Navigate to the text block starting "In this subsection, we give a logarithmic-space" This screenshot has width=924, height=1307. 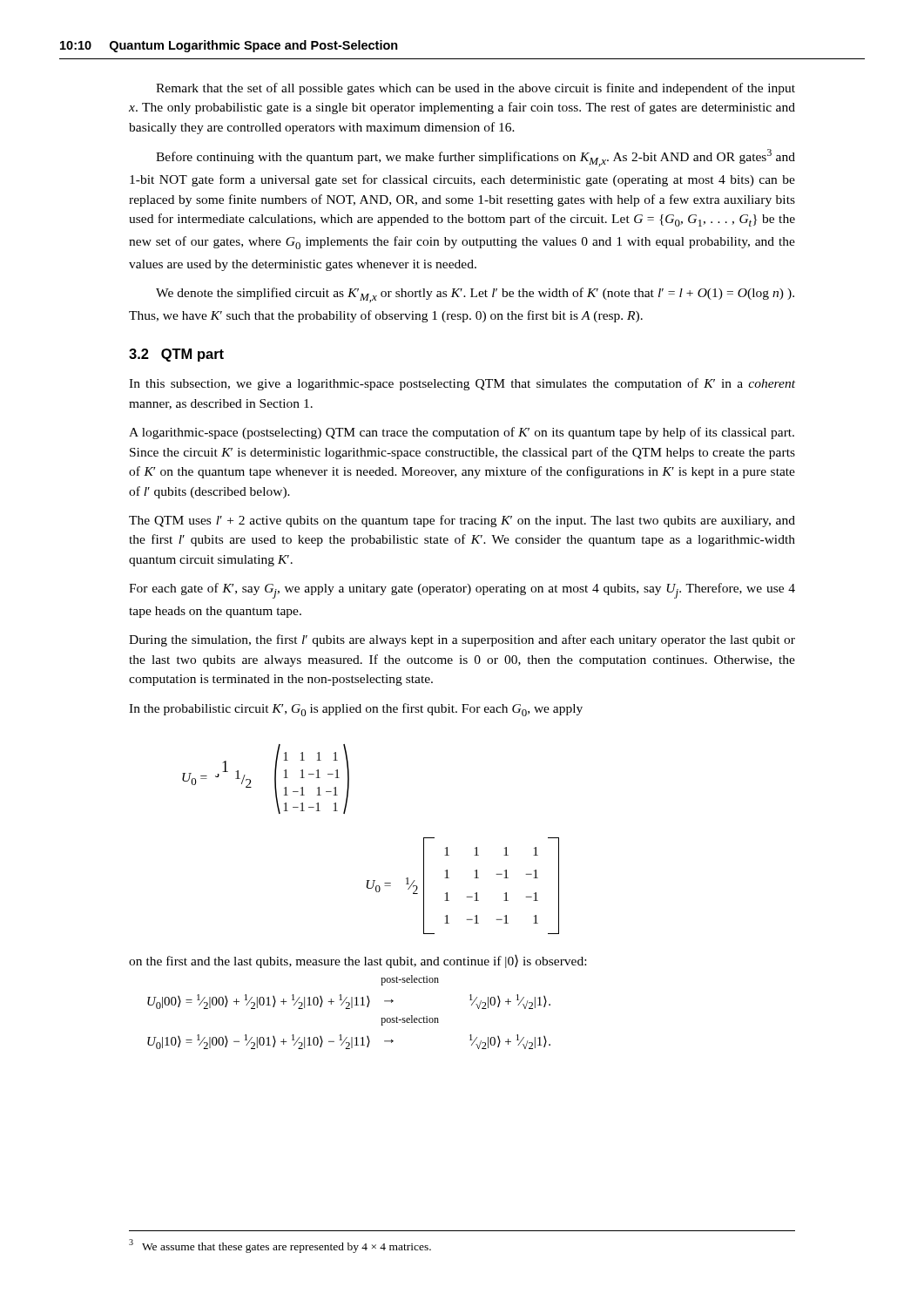pyautogui.click(x=462, y=393)
